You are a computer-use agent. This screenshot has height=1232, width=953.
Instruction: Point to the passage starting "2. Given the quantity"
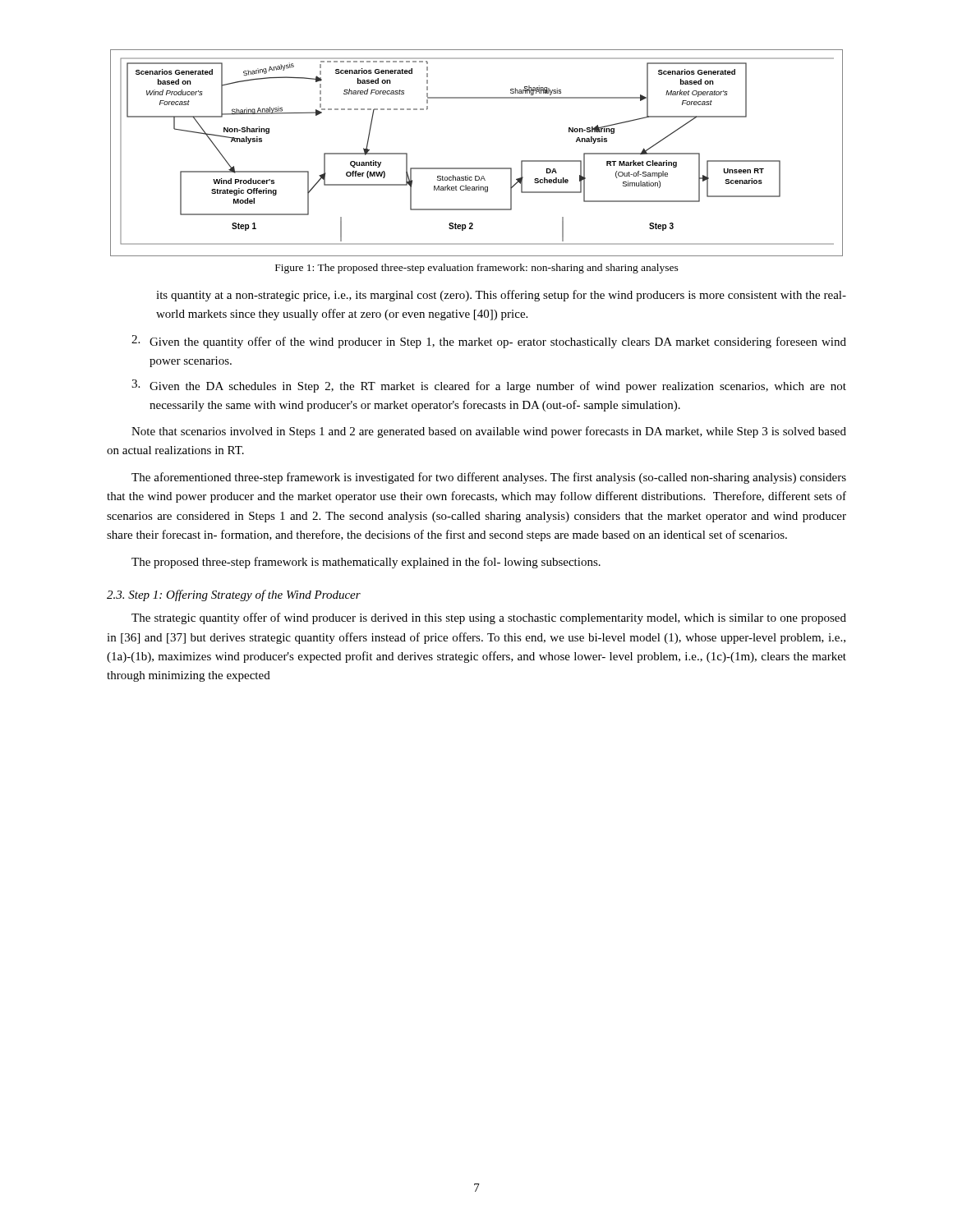click(x=489, y=351)
